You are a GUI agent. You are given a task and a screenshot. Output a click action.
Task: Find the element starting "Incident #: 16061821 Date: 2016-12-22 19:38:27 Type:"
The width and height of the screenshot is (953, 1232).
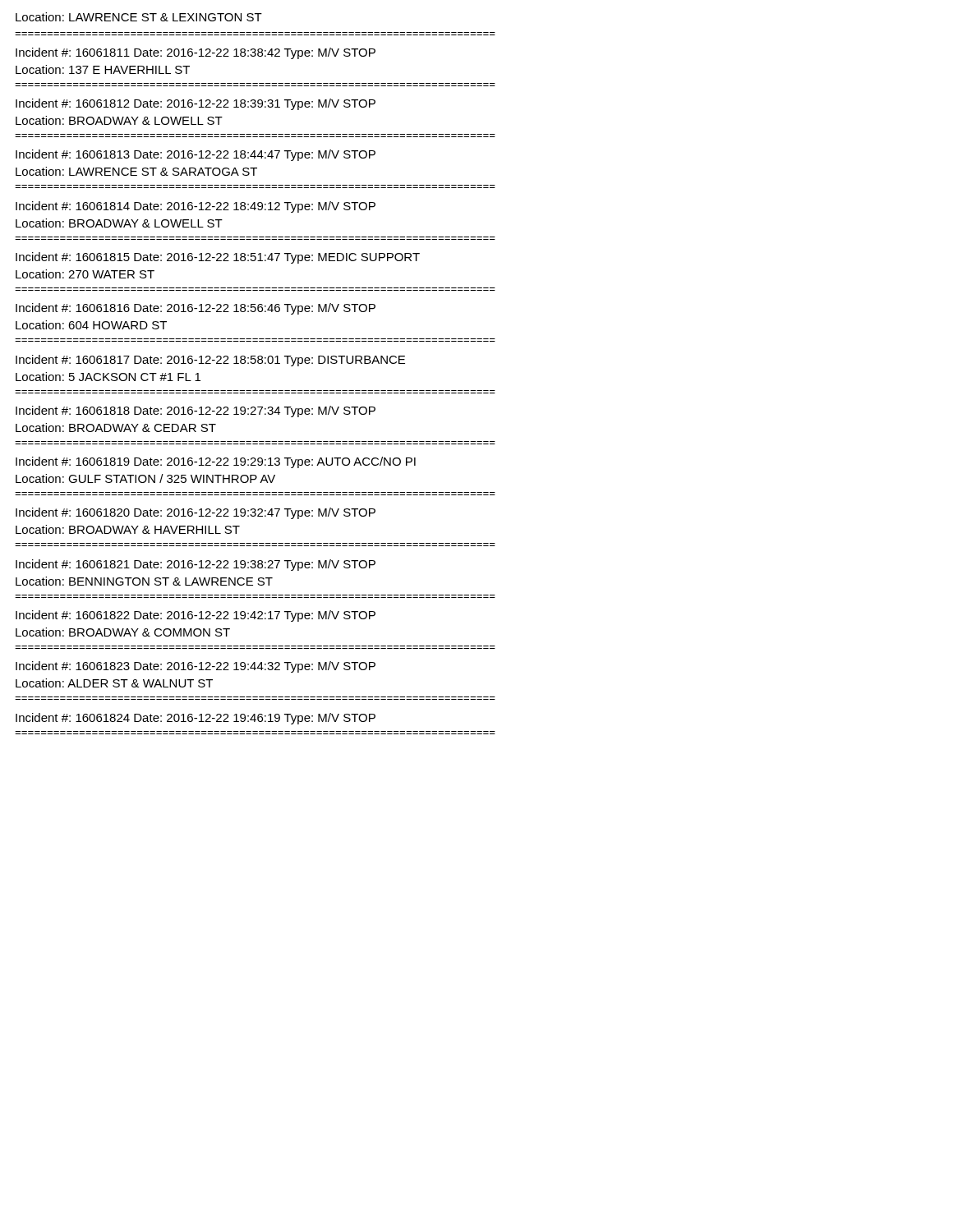(196, 565)
